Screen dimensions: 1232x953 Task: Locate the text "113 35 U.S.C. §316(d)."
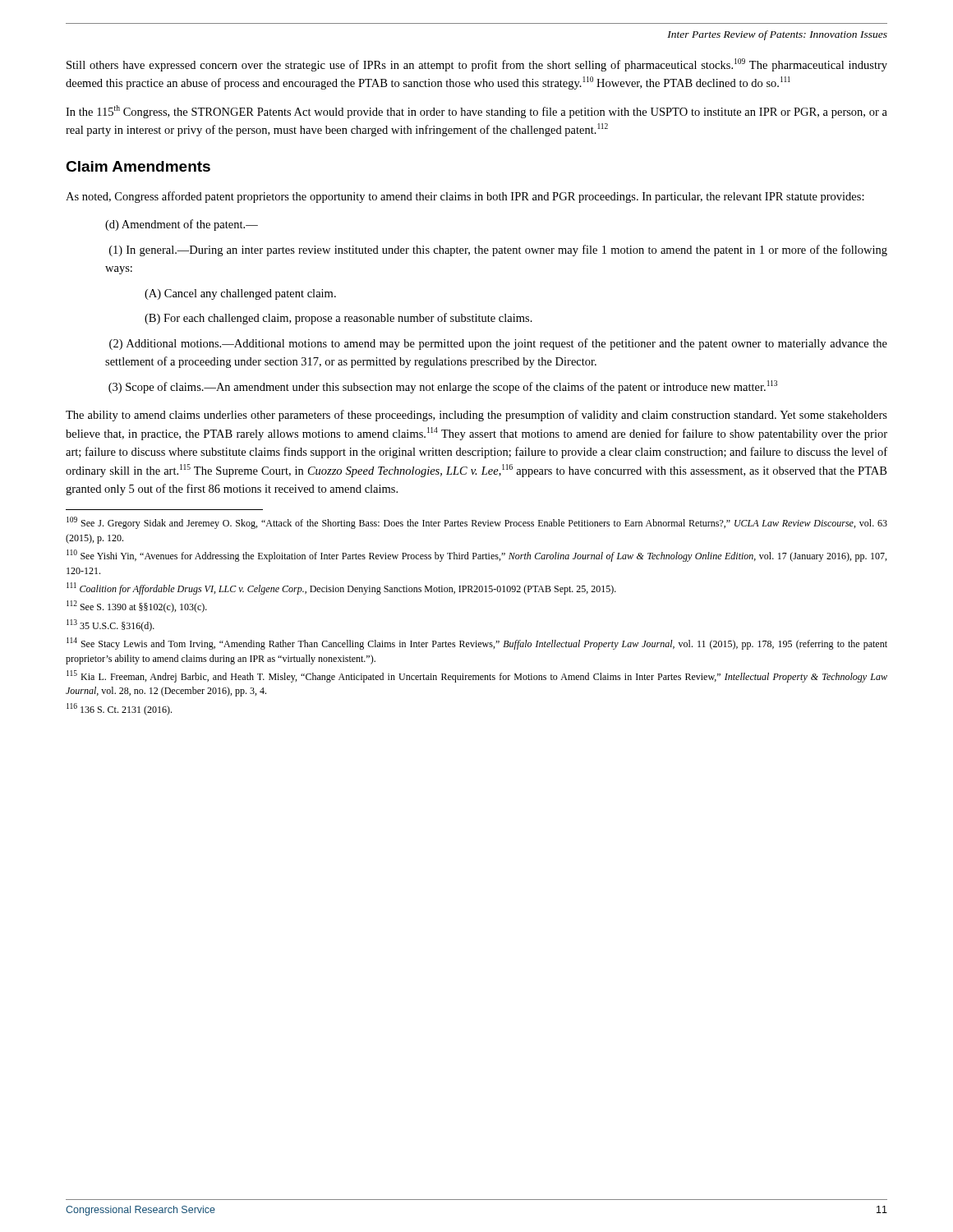click(x=110, y=625)
